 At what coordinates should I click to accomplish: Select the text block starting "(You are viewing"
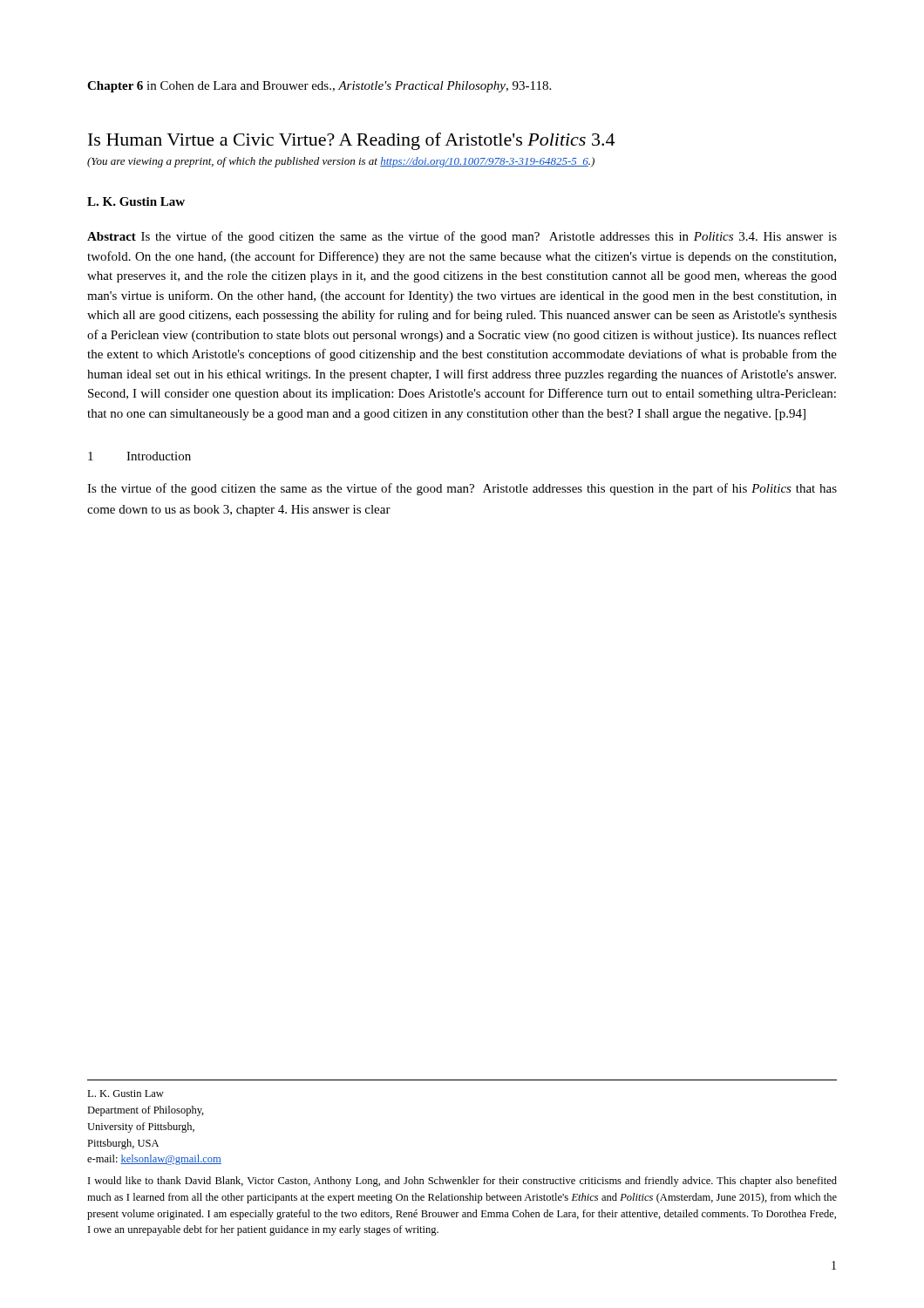click(341, 161)
